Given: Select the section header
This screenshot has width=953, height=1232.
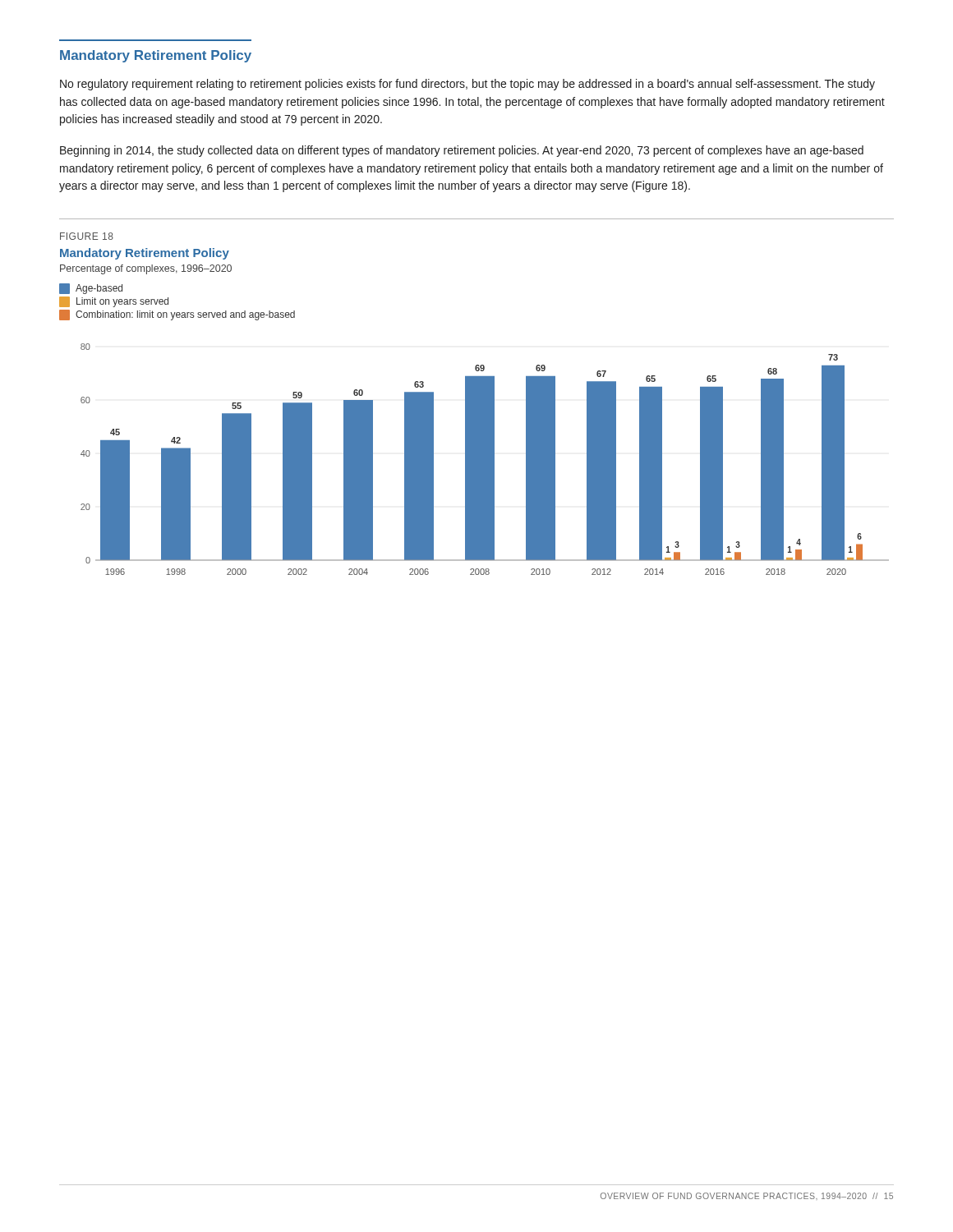Looking at the screenshot, I should pyautogui.click(x=155, y=52).
